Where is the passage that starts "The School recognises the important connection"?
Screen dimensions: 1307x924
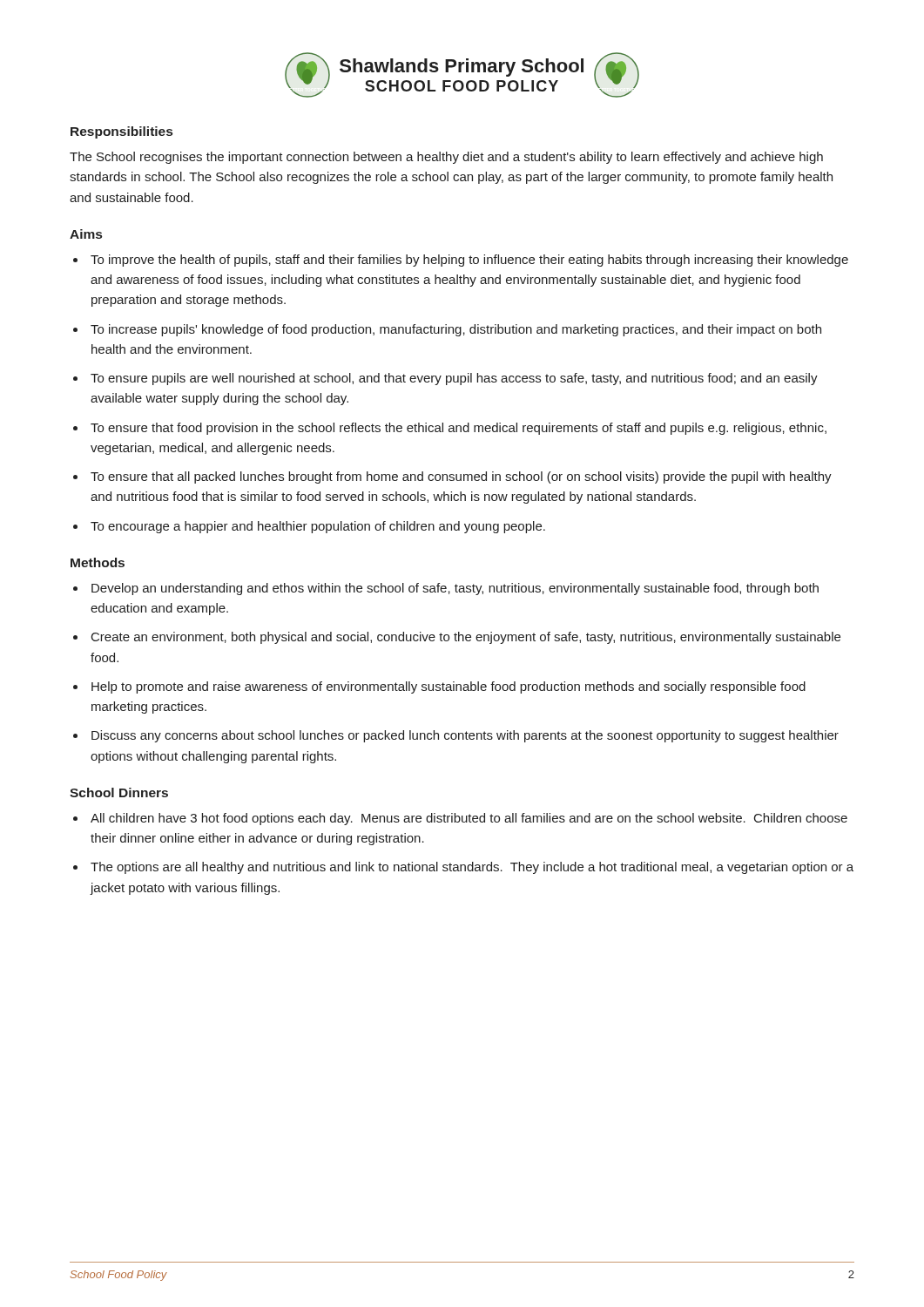coord(452,177)
